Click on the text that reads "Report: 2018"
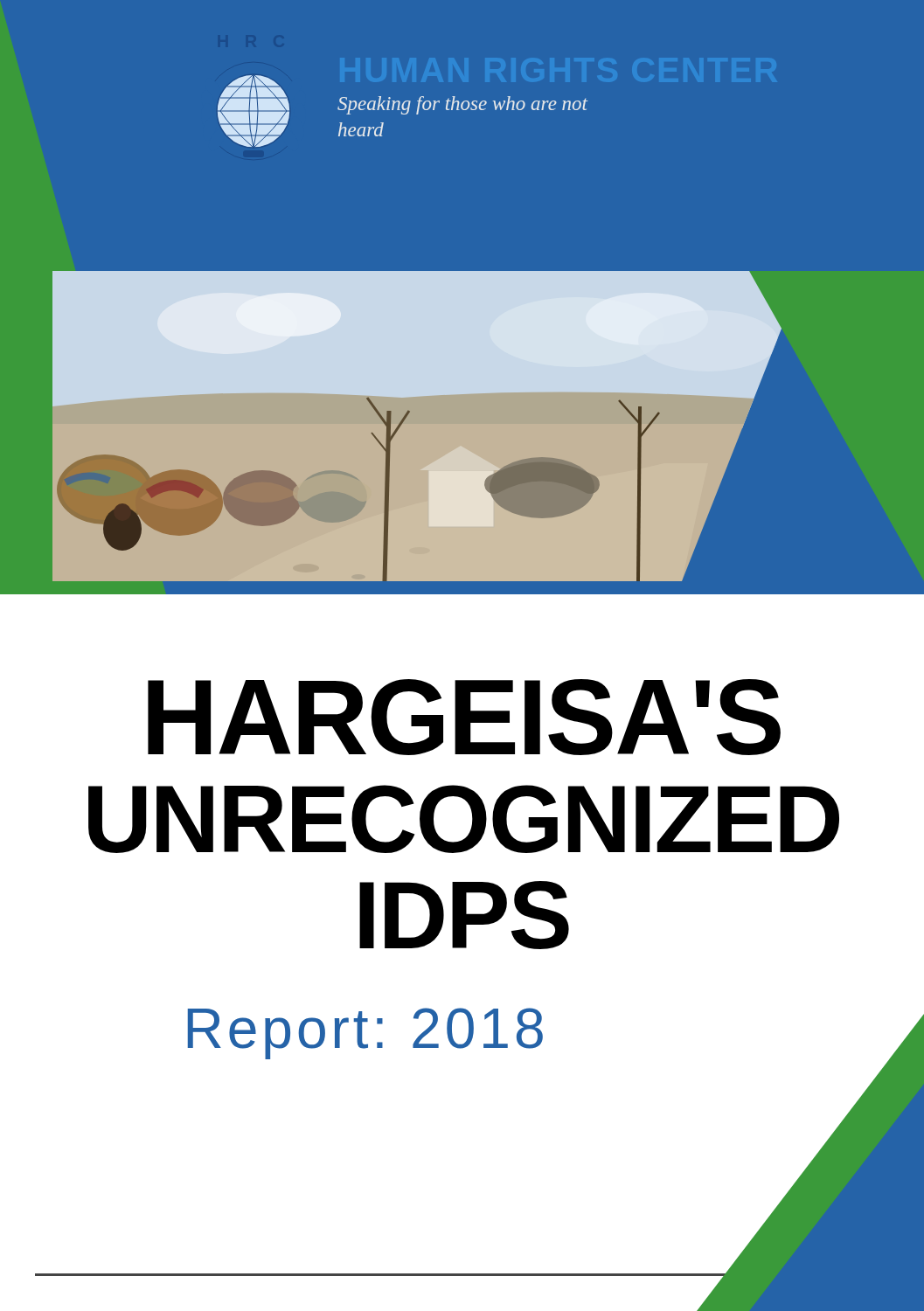The image size is (924, 1311). (x=366, y=1029)
